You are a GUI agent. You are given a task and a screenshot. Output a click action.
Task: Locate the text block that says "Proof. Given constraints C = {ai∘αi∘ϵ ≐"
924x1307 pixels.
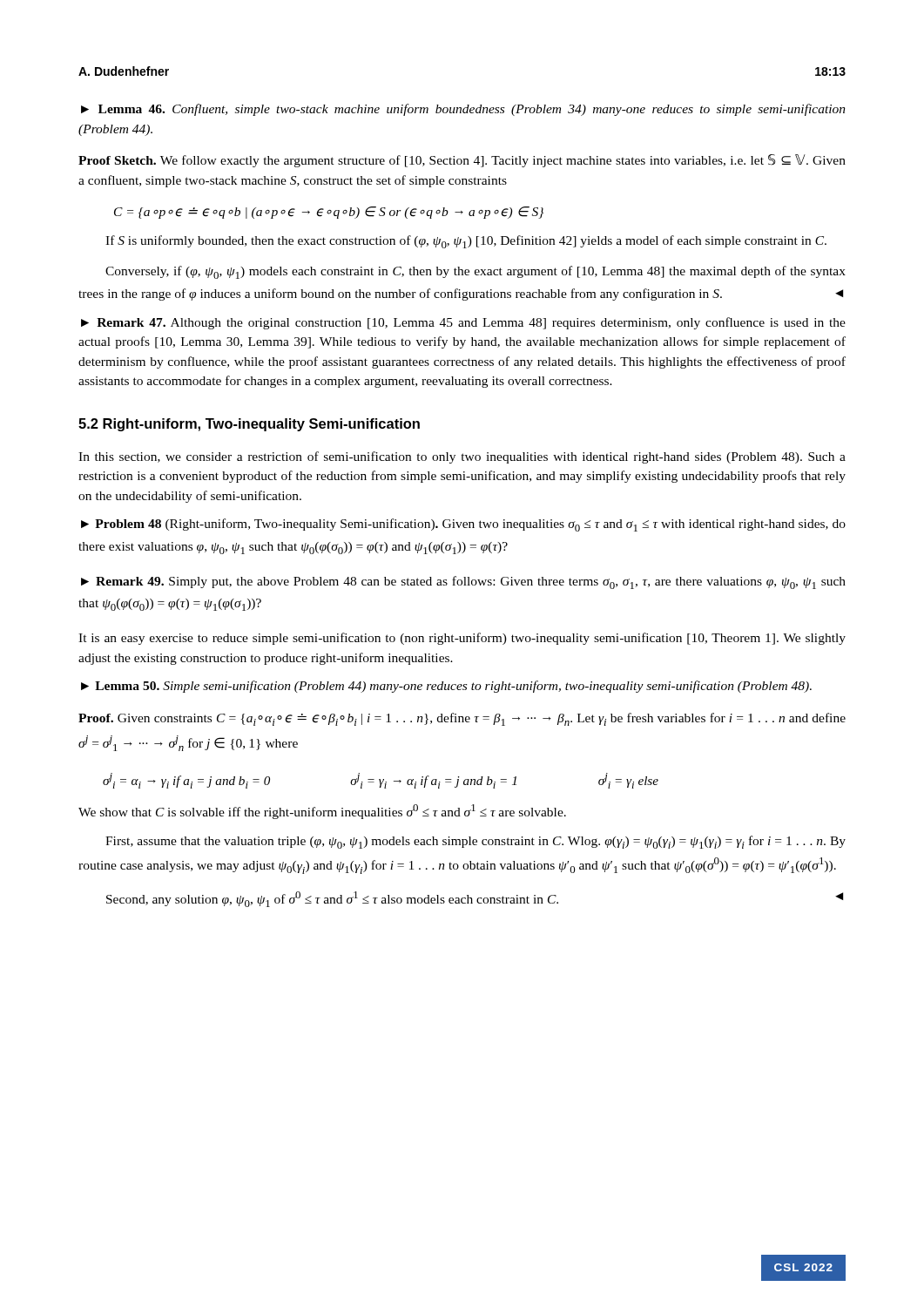[x=462, y=732]
